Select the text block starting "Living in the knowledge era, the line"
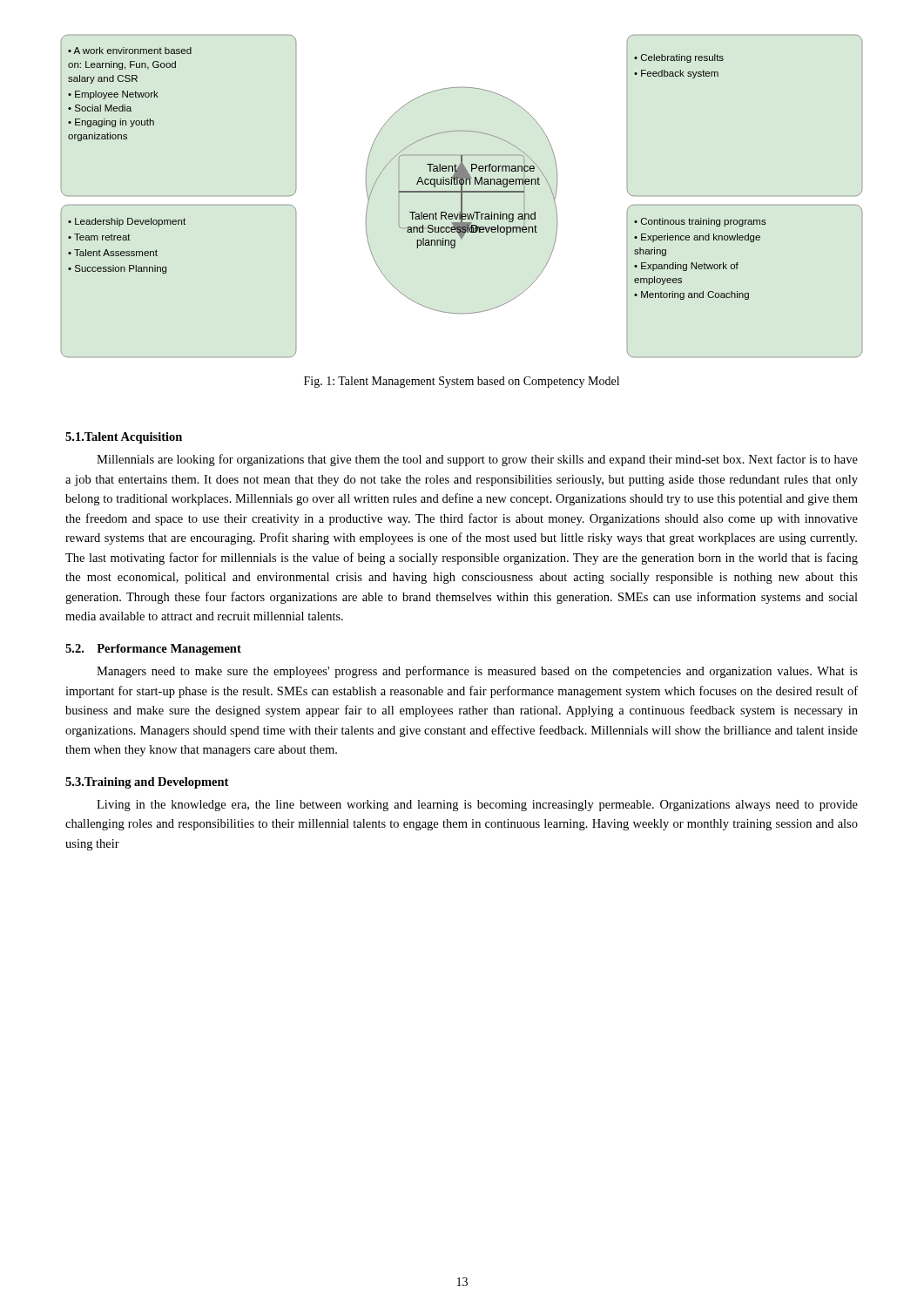The height and width of the screenshot is (1307, 924). (x=462, y=824)
